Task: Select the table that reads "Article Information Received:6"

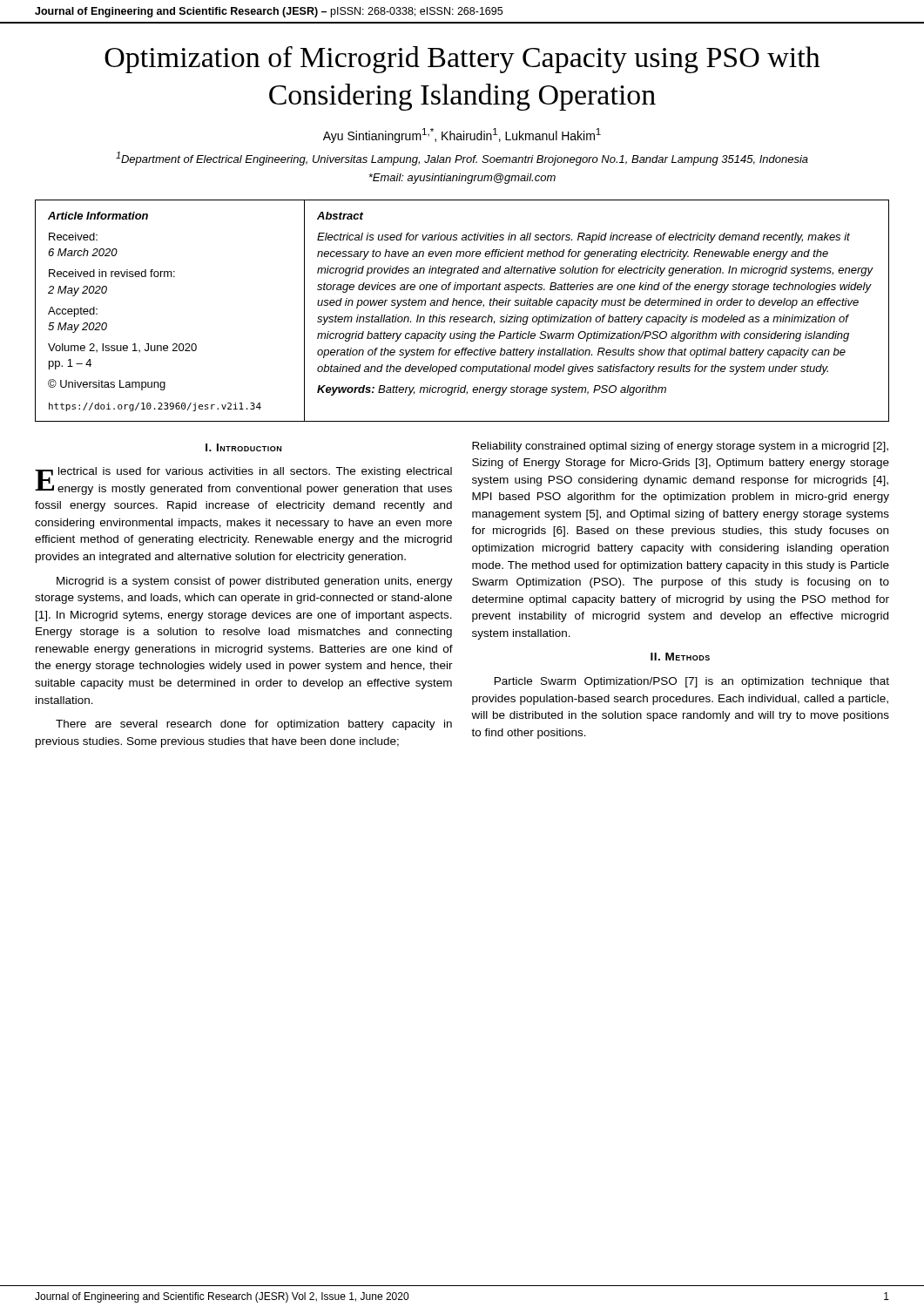Action: tap(462, 310)
